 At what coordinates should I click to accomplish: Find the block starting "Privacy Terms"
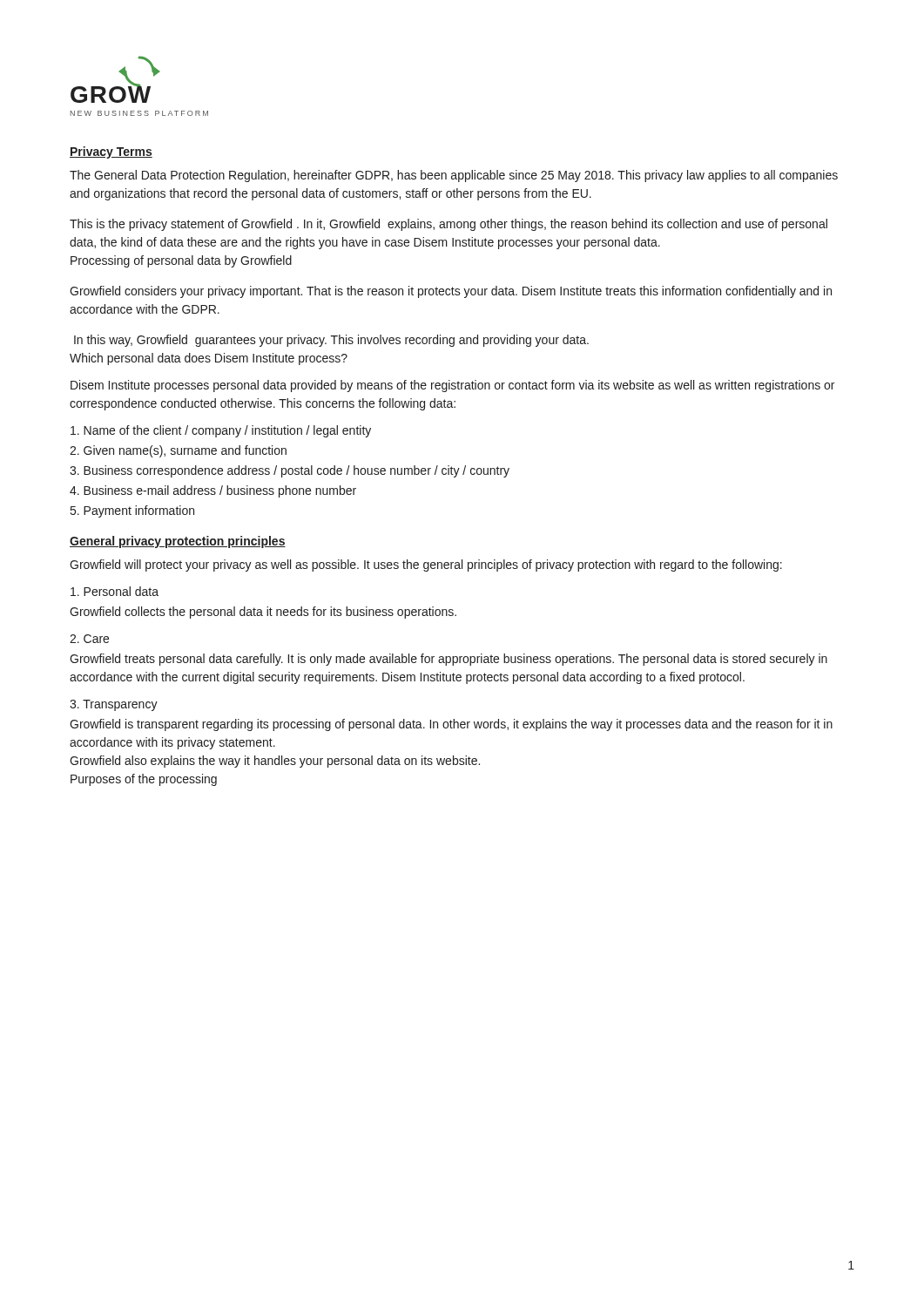point(111,152)
